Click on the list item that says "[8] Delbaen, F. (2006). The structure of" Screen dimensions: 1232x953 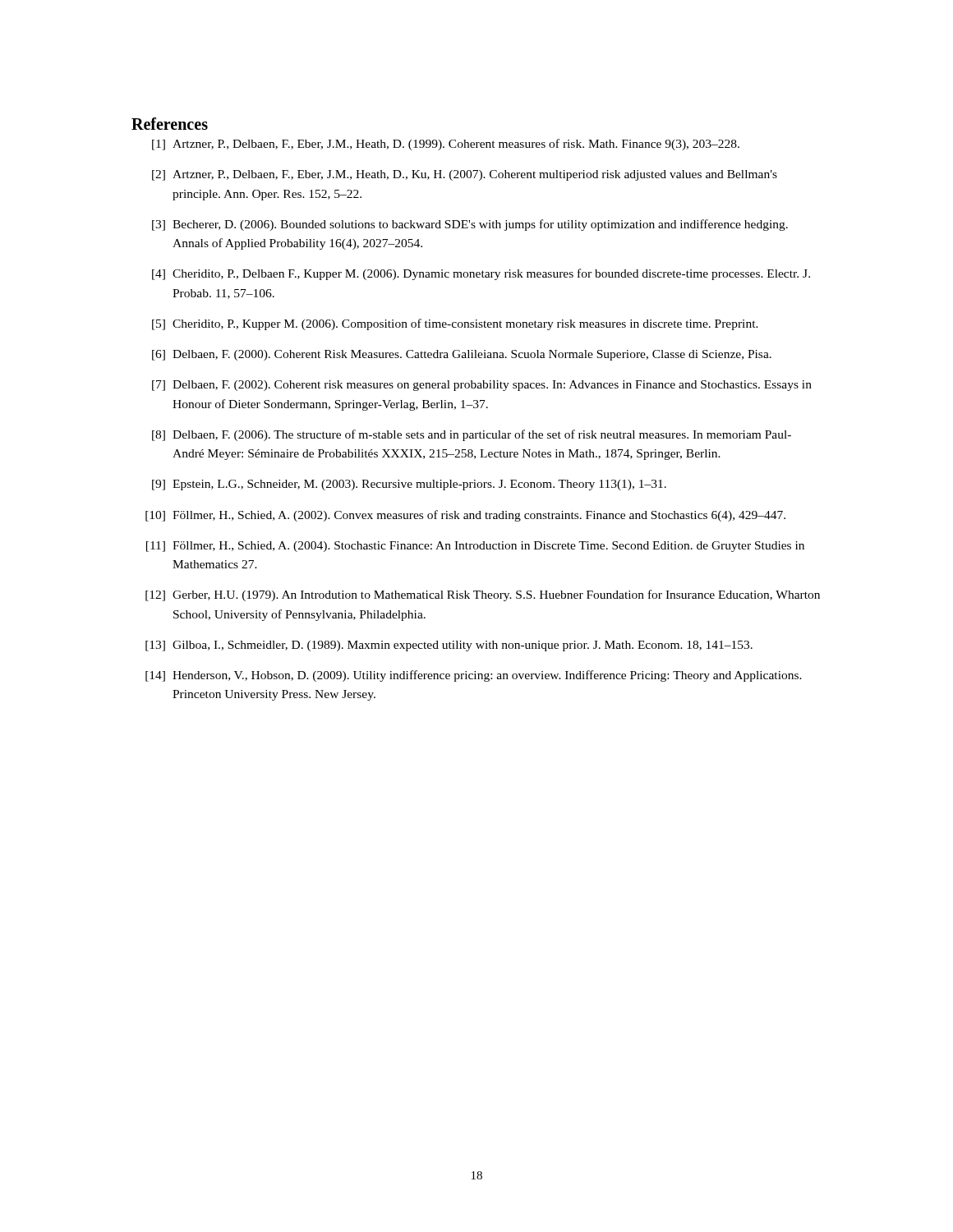[x=476, y=444]
